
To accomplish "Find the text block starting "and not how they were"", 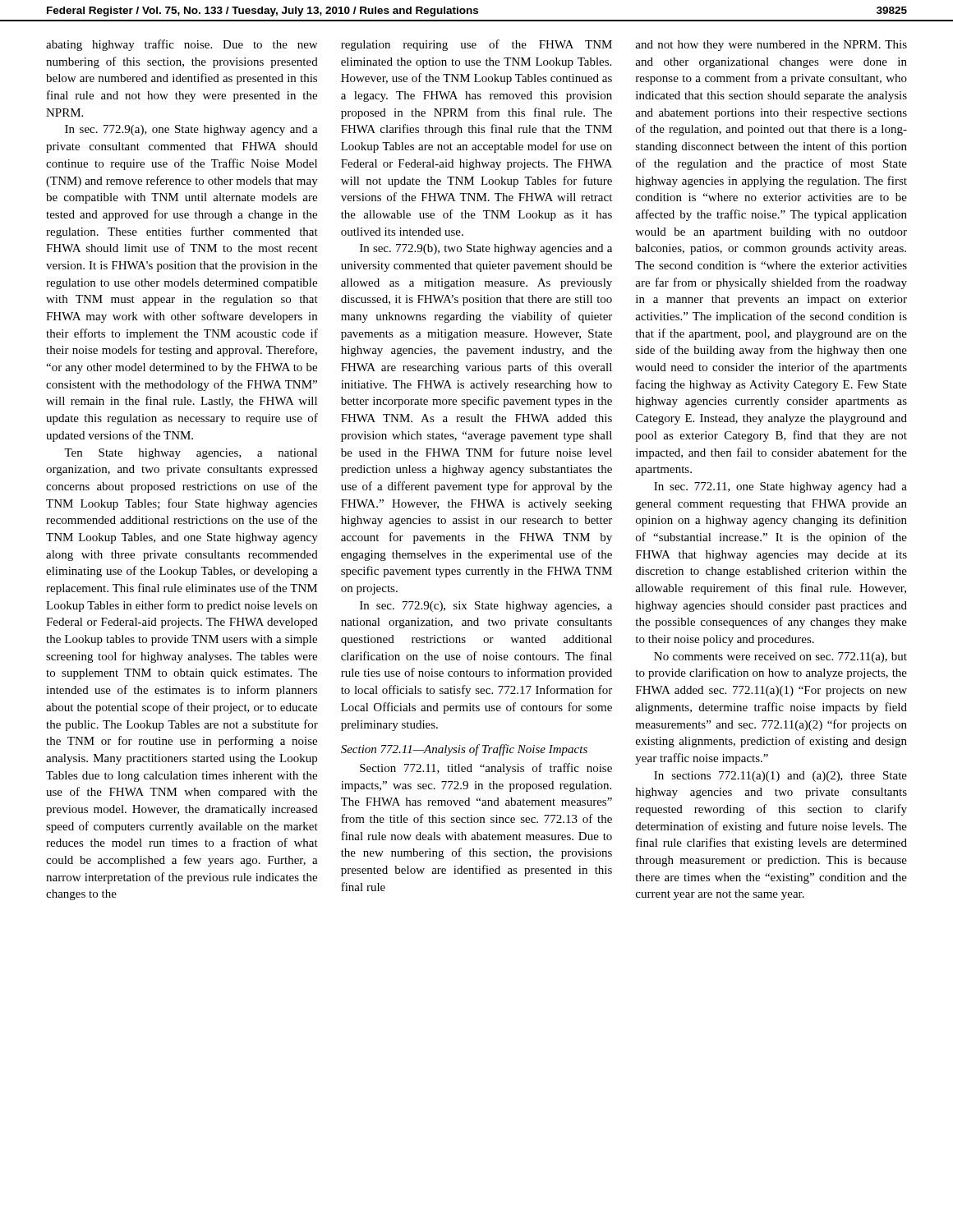I will pos(771,46).
